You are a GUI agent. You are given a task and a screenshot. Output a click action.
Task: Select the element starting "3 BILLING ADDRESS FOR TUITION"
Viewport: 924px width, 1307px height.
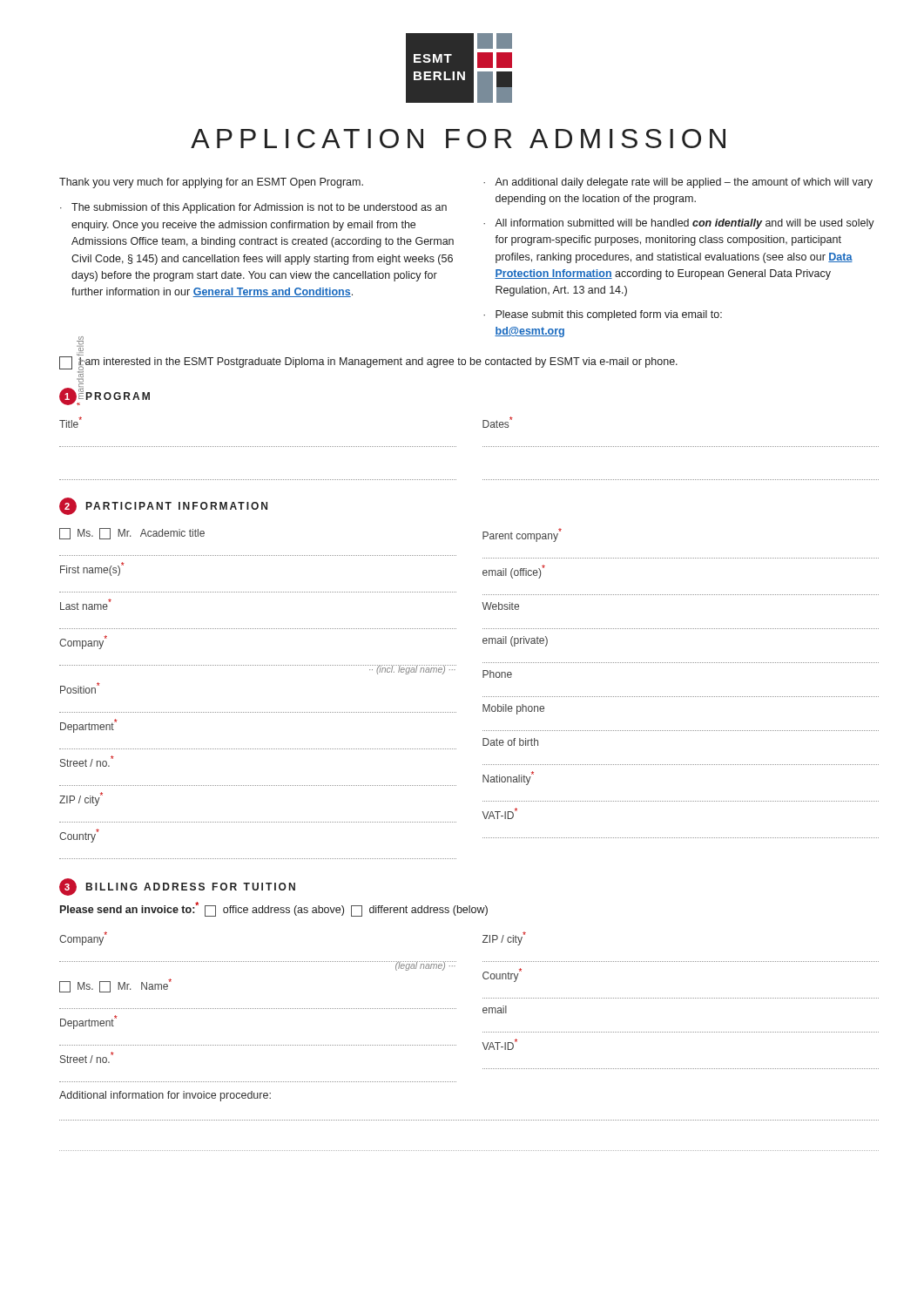[178, 887]
